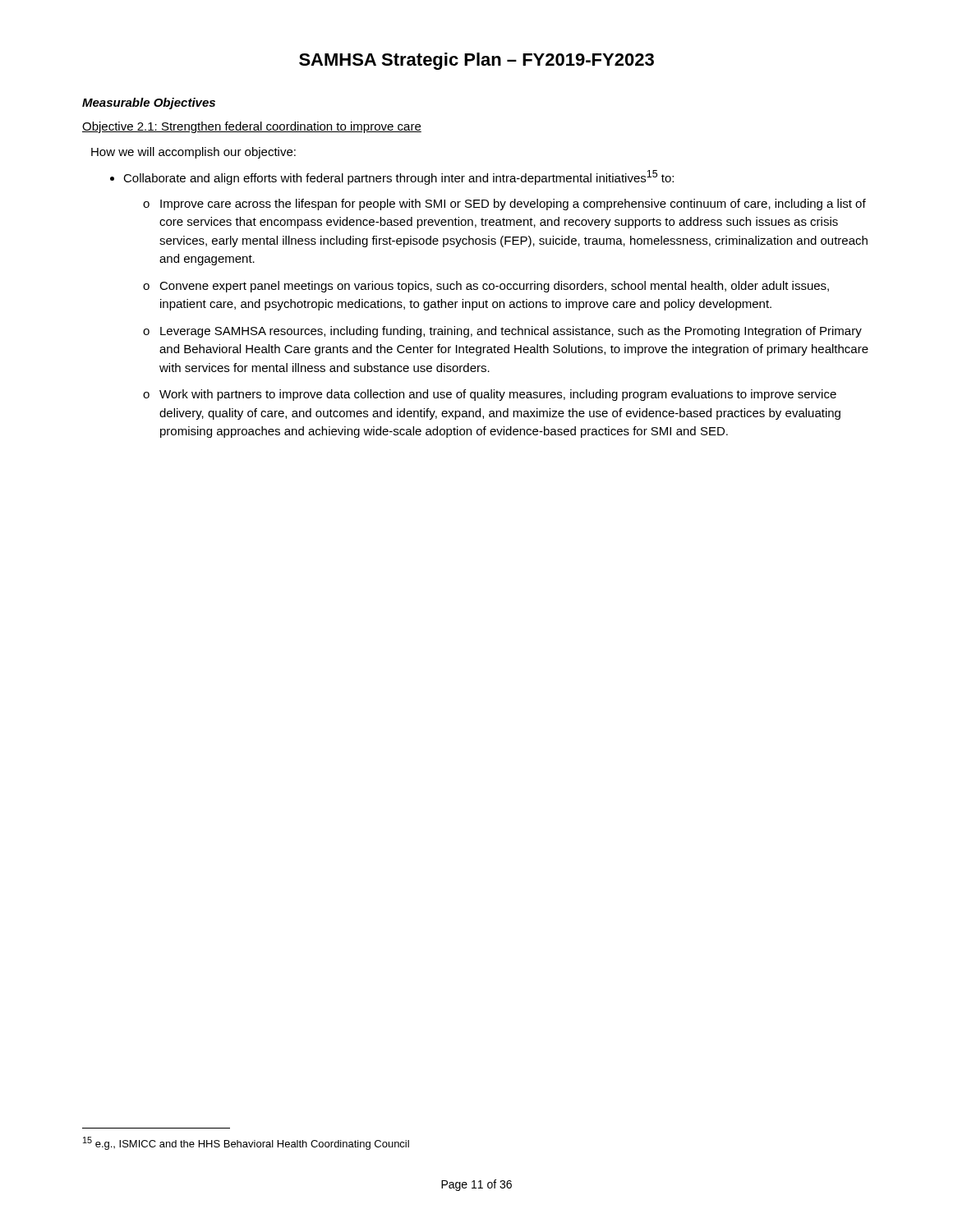This screenshot has width=953, height=1232.
Task: Navigate to the text starting "o Convene expert panel meetings"
Action: tap(486, 293)
